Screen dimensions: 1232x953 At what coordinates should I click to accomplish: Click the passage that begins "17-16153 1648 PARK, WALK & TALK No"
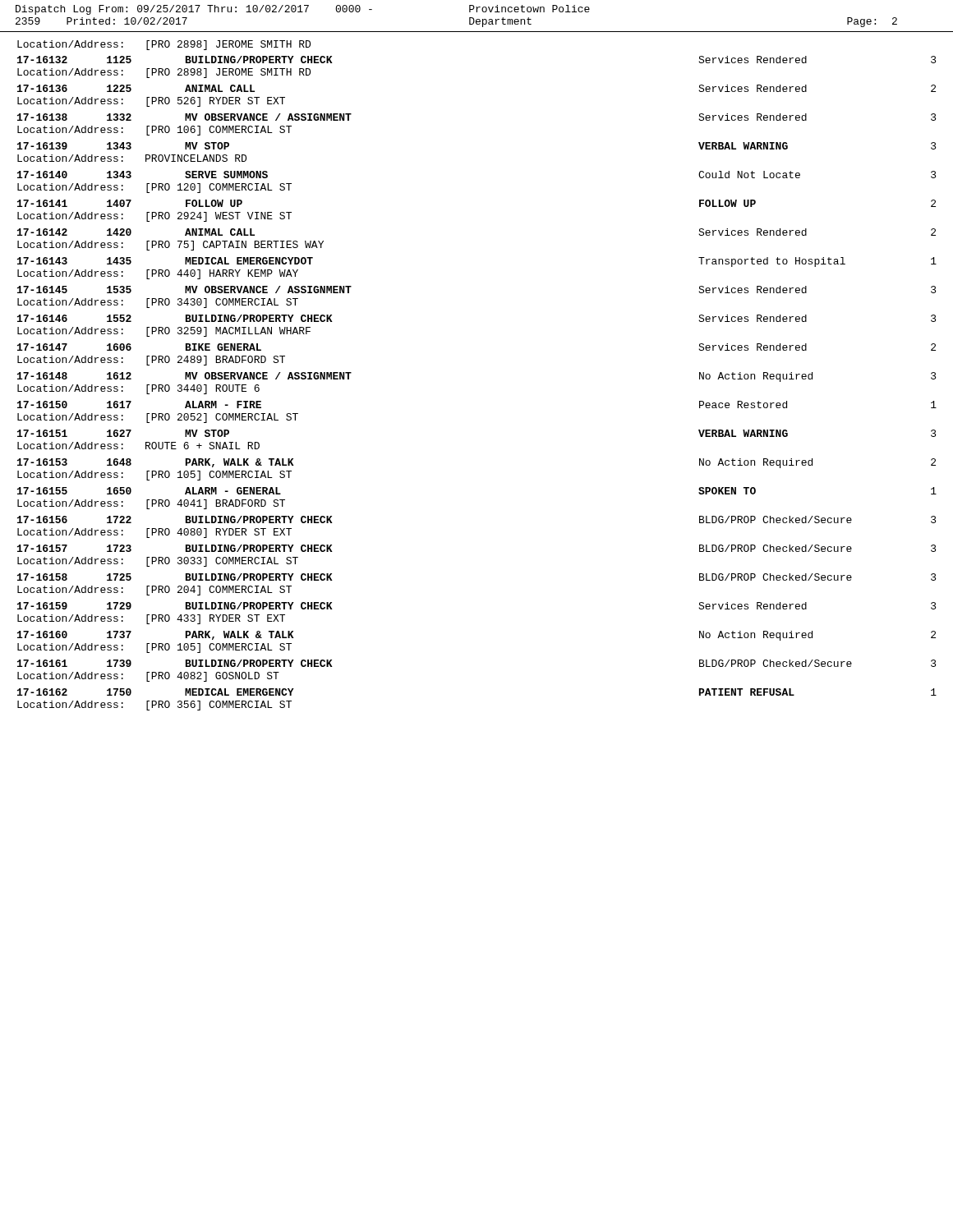click(x=39, y=463)
